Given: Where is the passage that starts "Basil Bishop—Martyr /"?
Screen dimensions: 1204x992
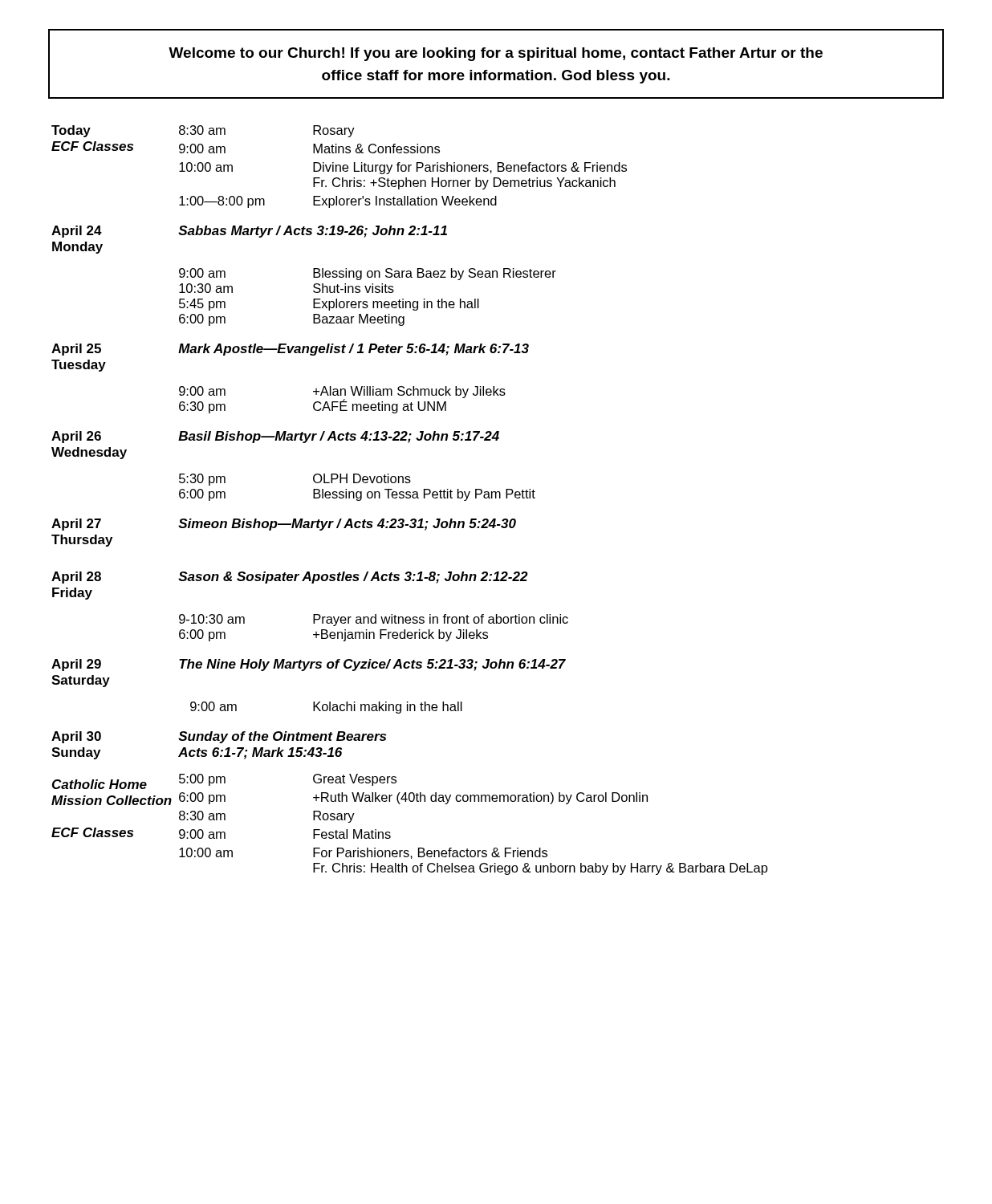Looking at the screenshot, I should 339,436.
